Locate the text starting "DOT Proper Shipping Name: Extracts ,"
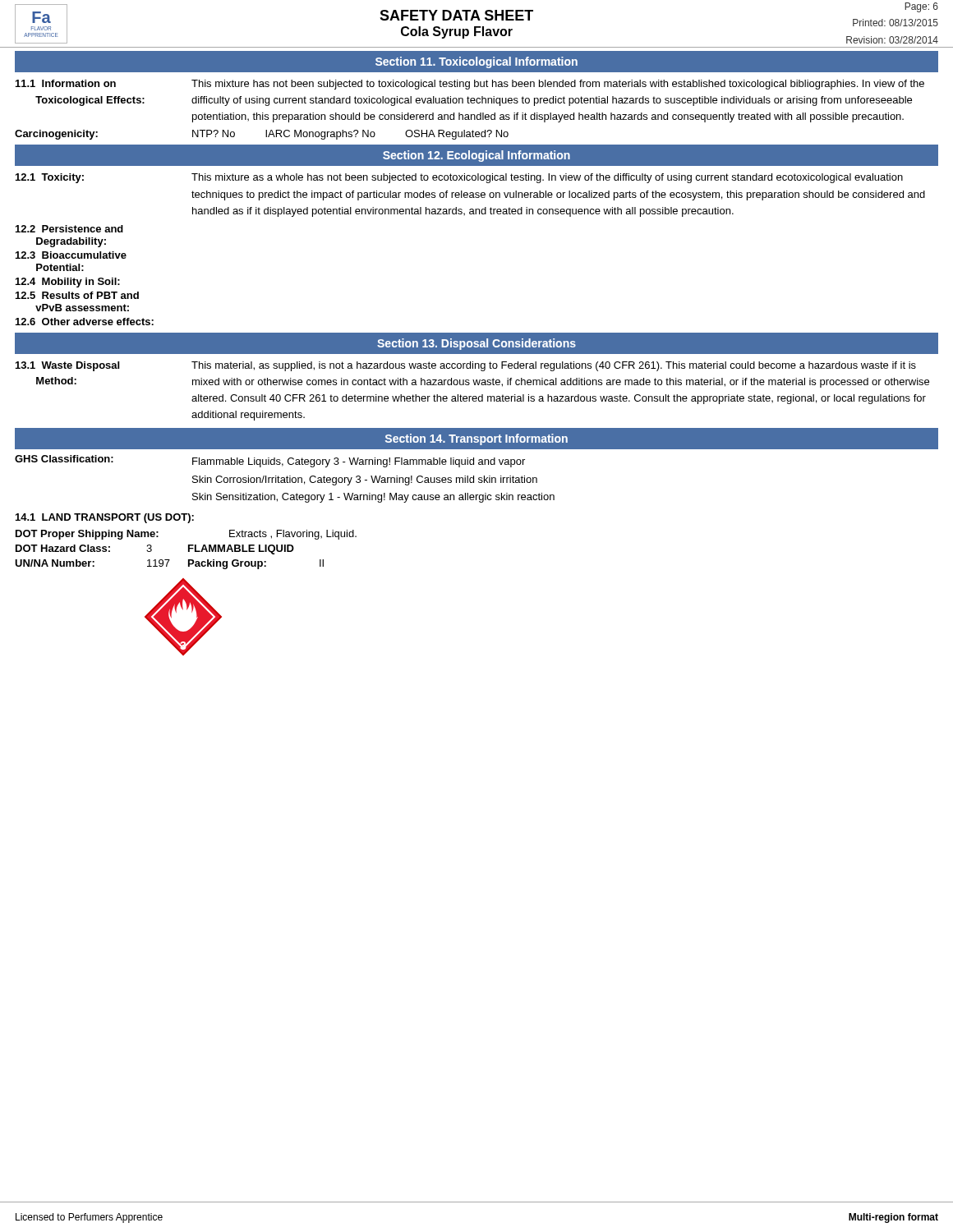The image size is (953, 1232). click(x=89, y=534)
